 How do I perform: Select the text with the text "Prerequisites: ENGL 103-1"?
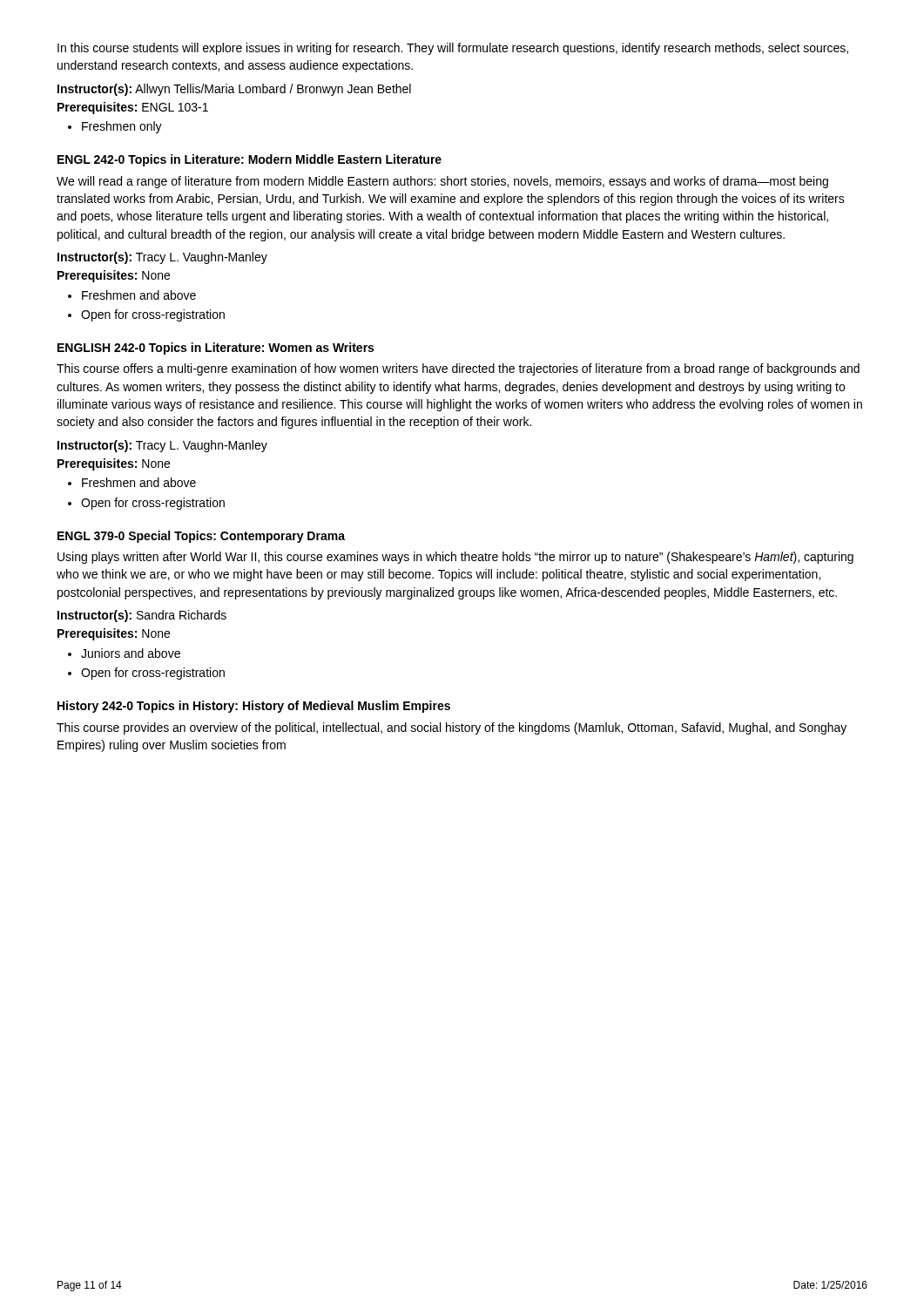133,107
